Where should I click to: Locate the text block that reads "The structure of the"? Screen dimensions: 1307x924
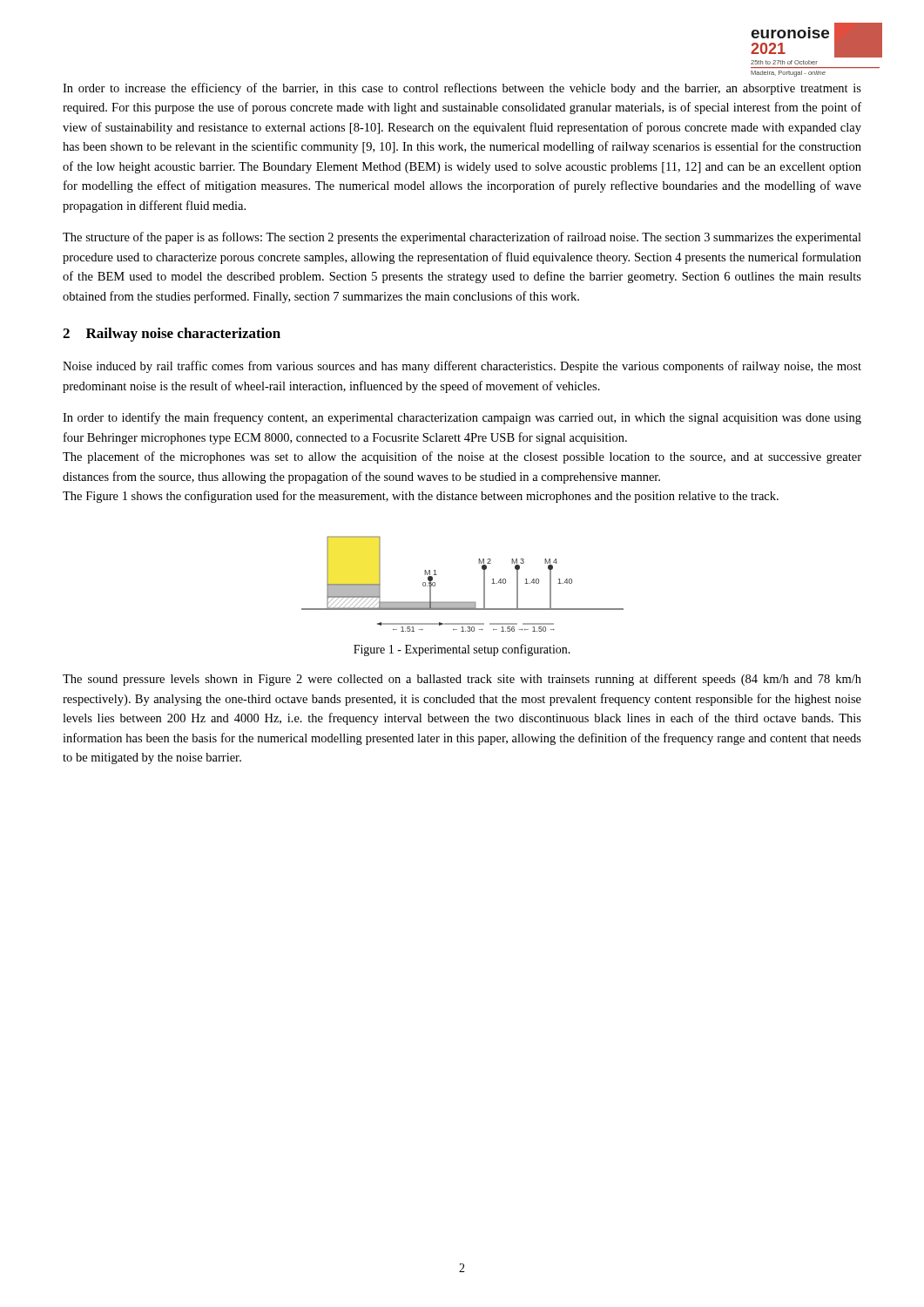point(462,267)
